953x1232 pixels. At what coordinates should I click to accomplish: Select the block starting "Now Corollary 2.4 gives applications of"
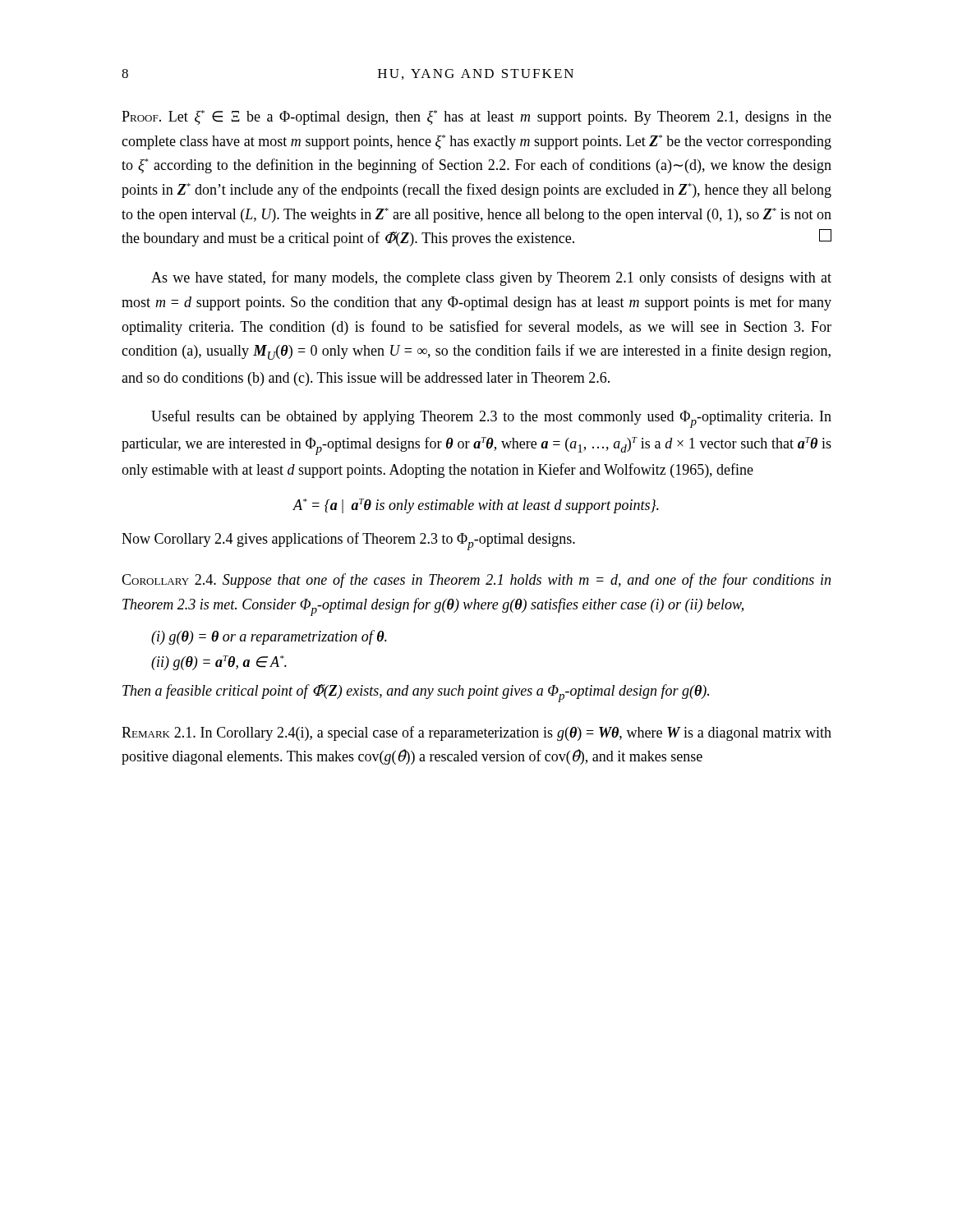click(476, 540)
